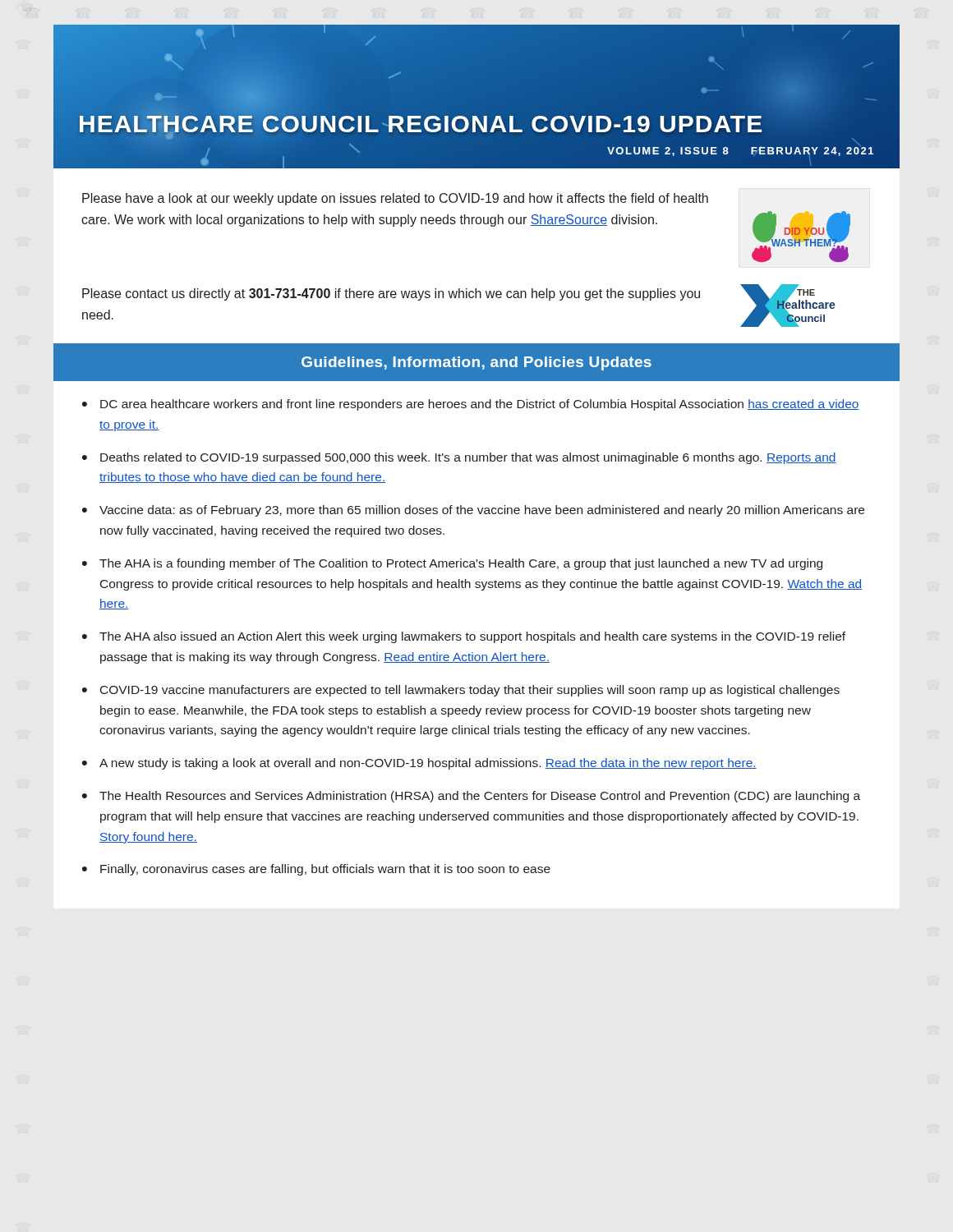Find the list item containing "• Finally, coronavirus cases are falling, but officials"
Image resolution: width=953 pixels, height=1232 pixels.
pos(316,870)
